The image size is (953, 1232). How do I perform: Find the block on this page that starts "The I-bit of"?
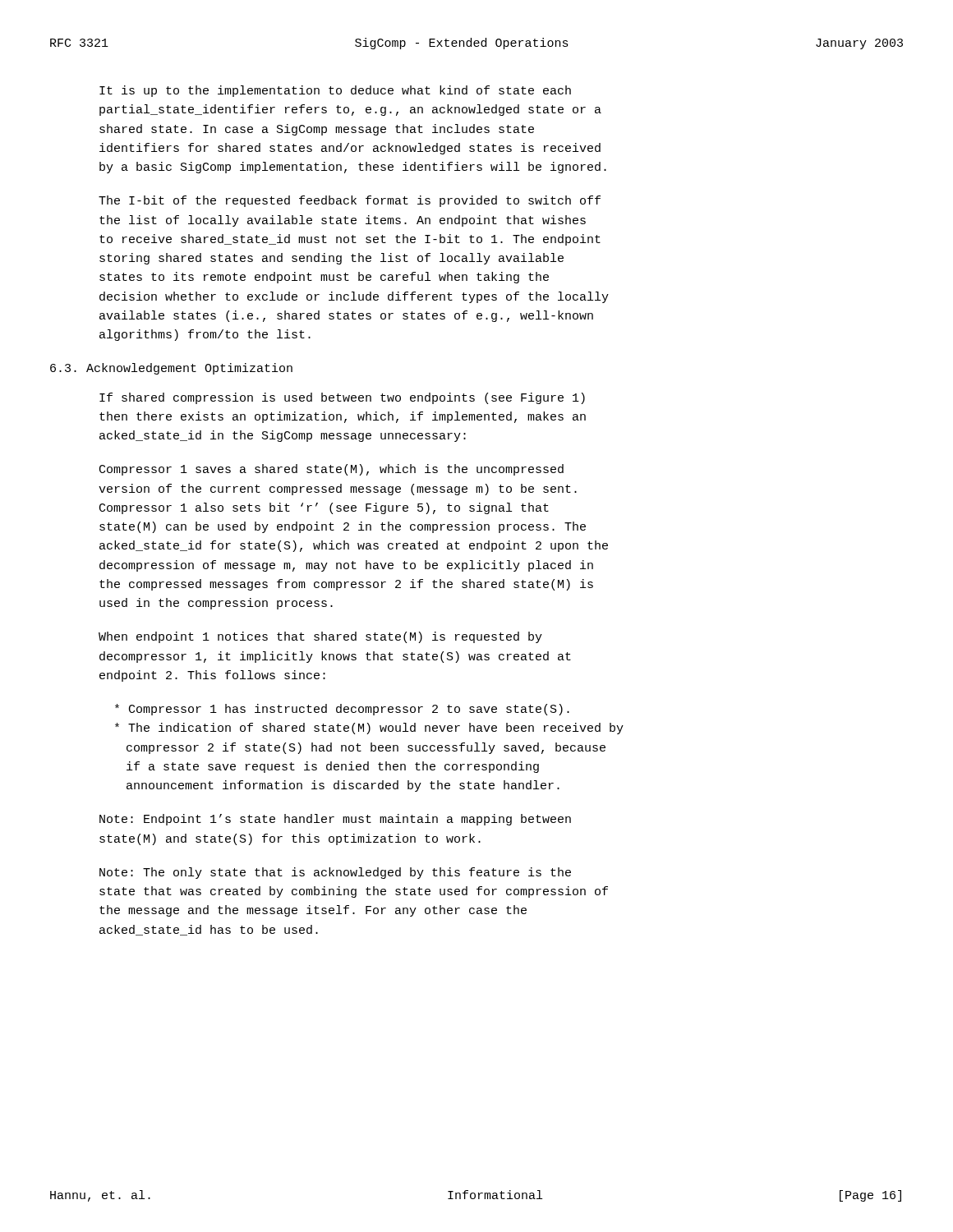[354, 269]
